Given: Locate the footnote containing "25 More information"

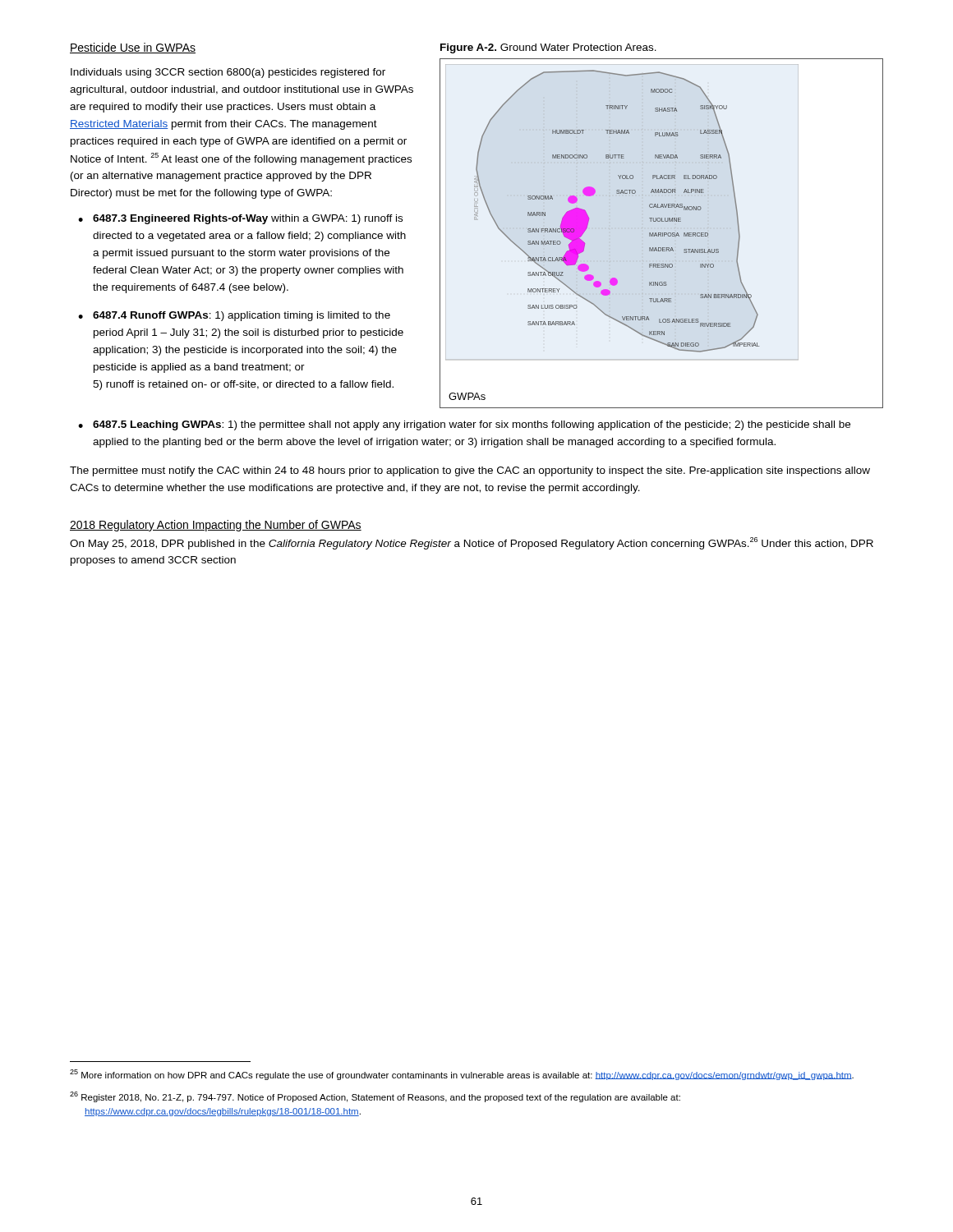Looking at the screenshot, I should (462, 1074).
